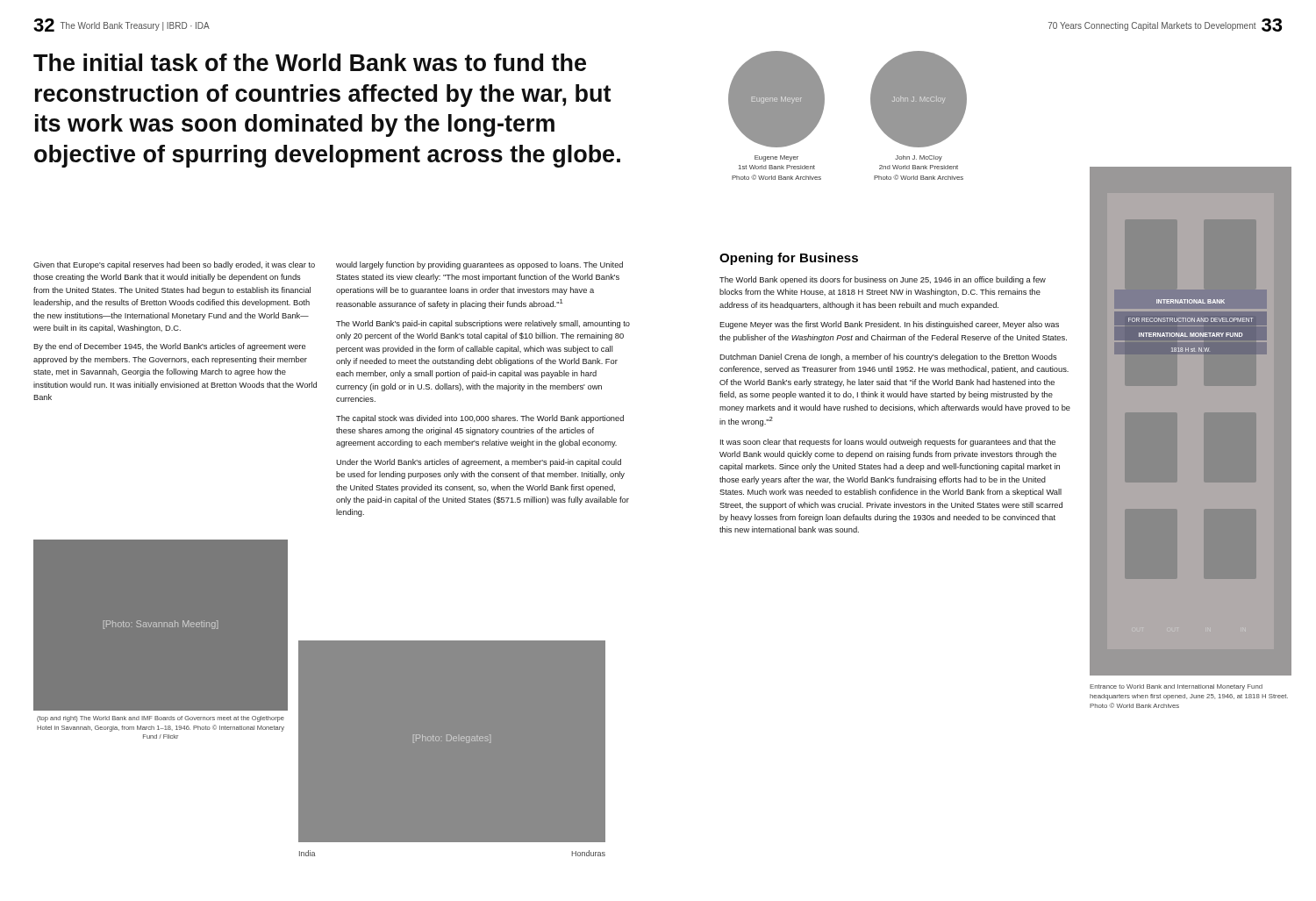Navigate to the text starting "(top and right)"
1316x901 pixels.
click(x=161, y=727)
